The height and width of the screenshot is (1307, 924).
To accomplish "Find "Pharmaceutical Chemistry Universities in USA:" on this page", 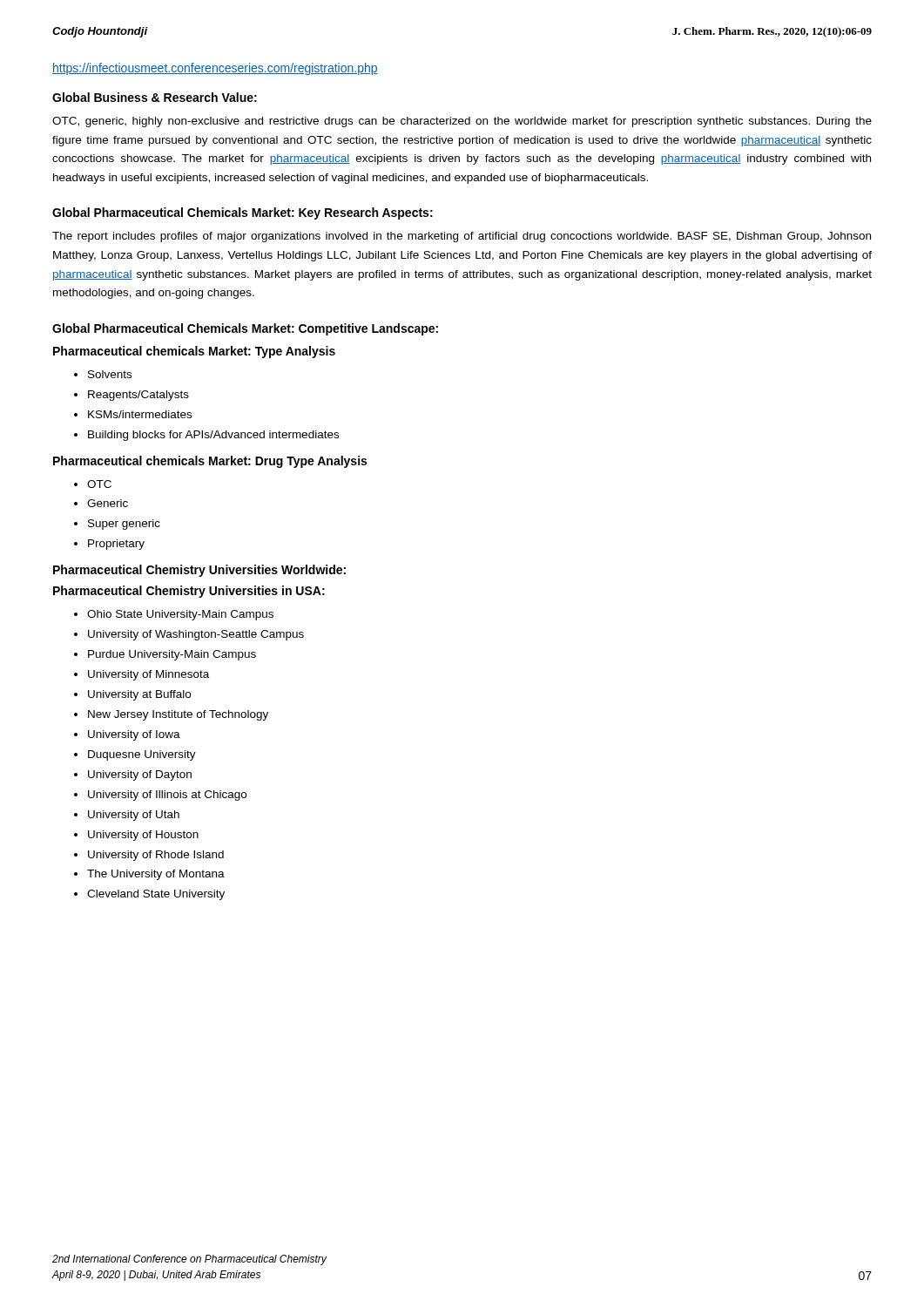I will [189, 591].
